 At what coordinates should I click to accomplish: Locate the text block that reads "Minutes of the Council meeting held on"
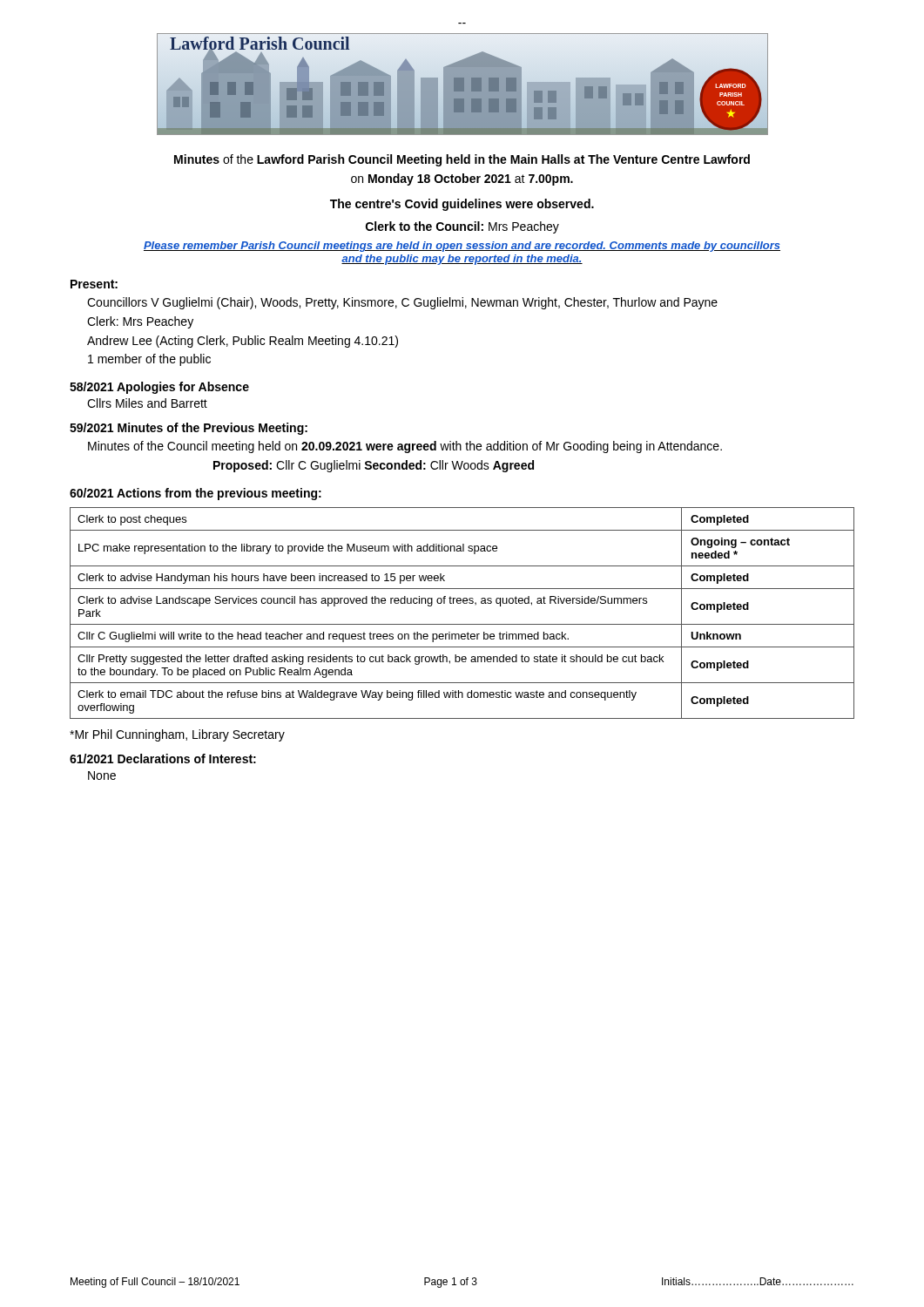coord(405,456)
